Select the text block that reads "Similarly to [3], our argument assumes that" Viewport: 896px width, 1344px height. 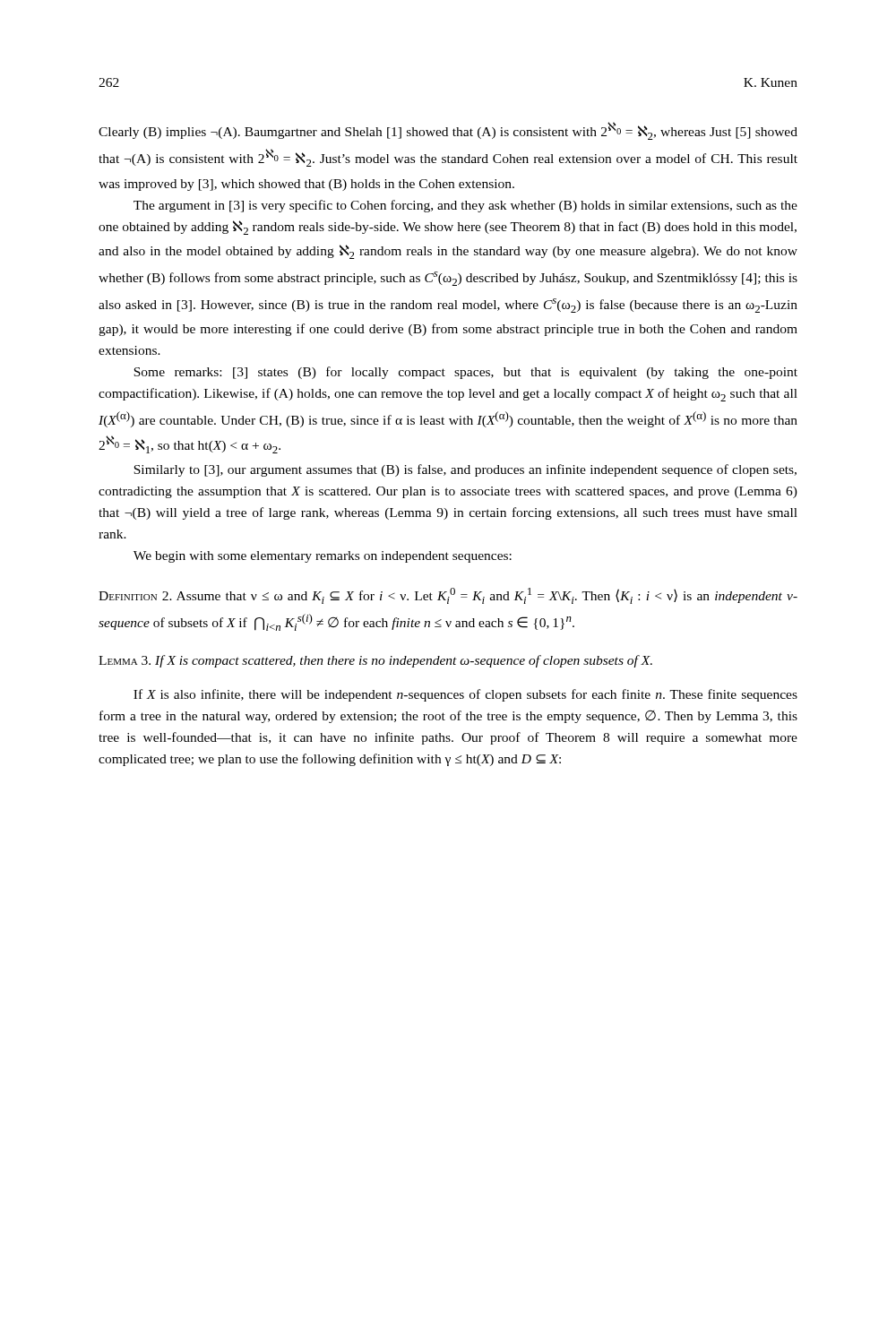click(448, 502)
